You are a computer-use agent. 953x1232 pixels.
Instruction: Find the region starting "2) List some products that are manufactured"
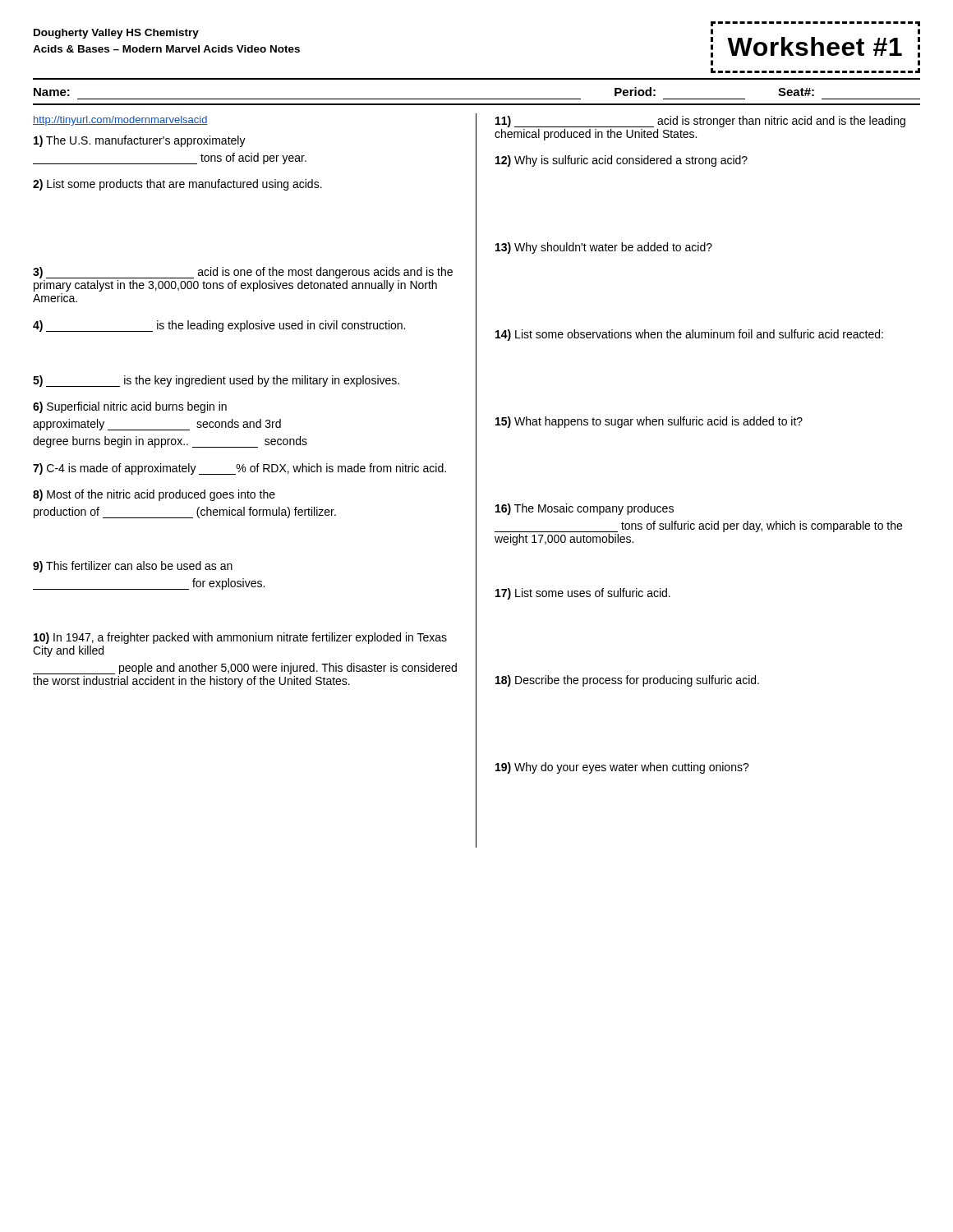(x=177, y=185)
